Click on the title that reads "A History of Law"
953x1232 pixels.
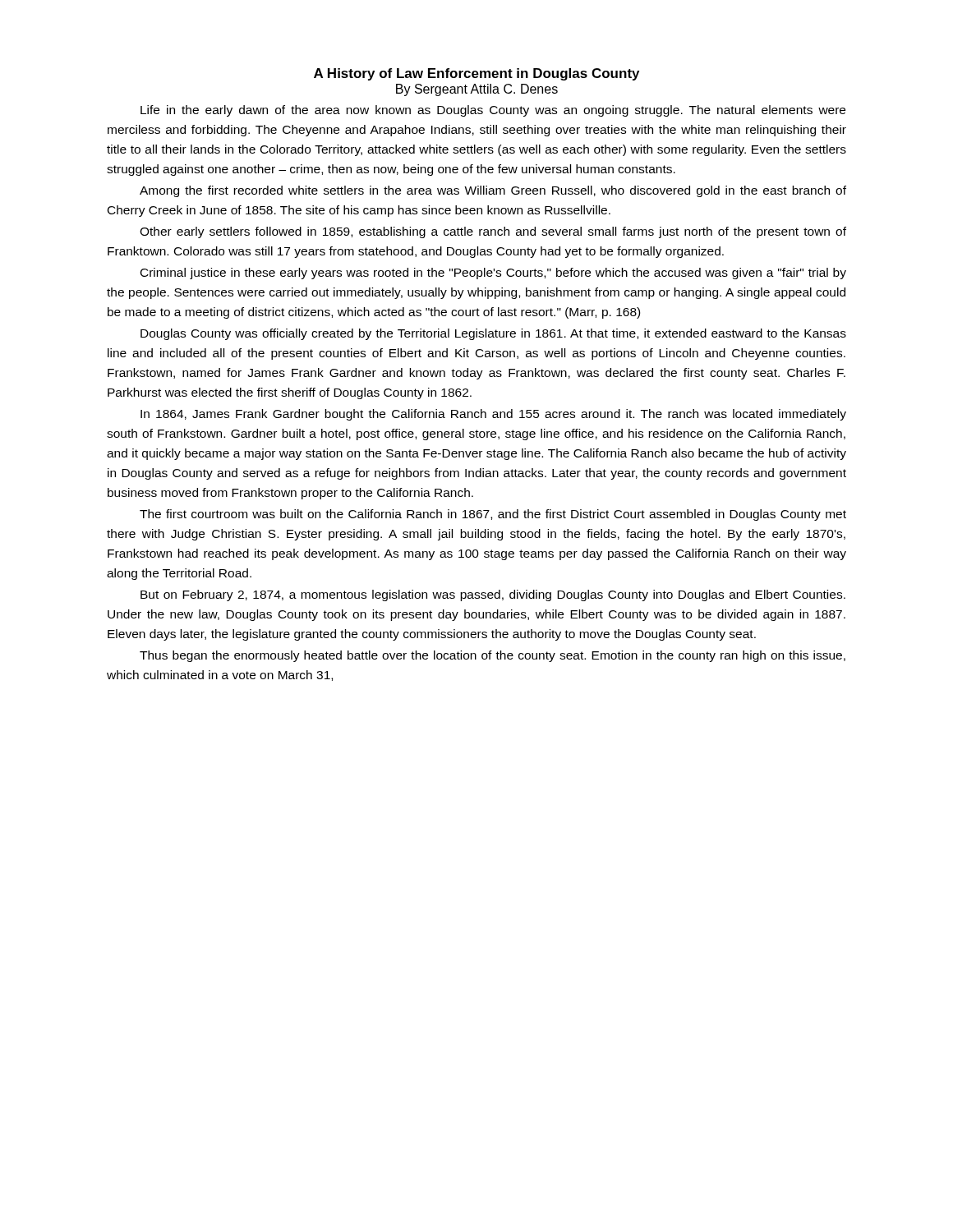coord(476,81)
